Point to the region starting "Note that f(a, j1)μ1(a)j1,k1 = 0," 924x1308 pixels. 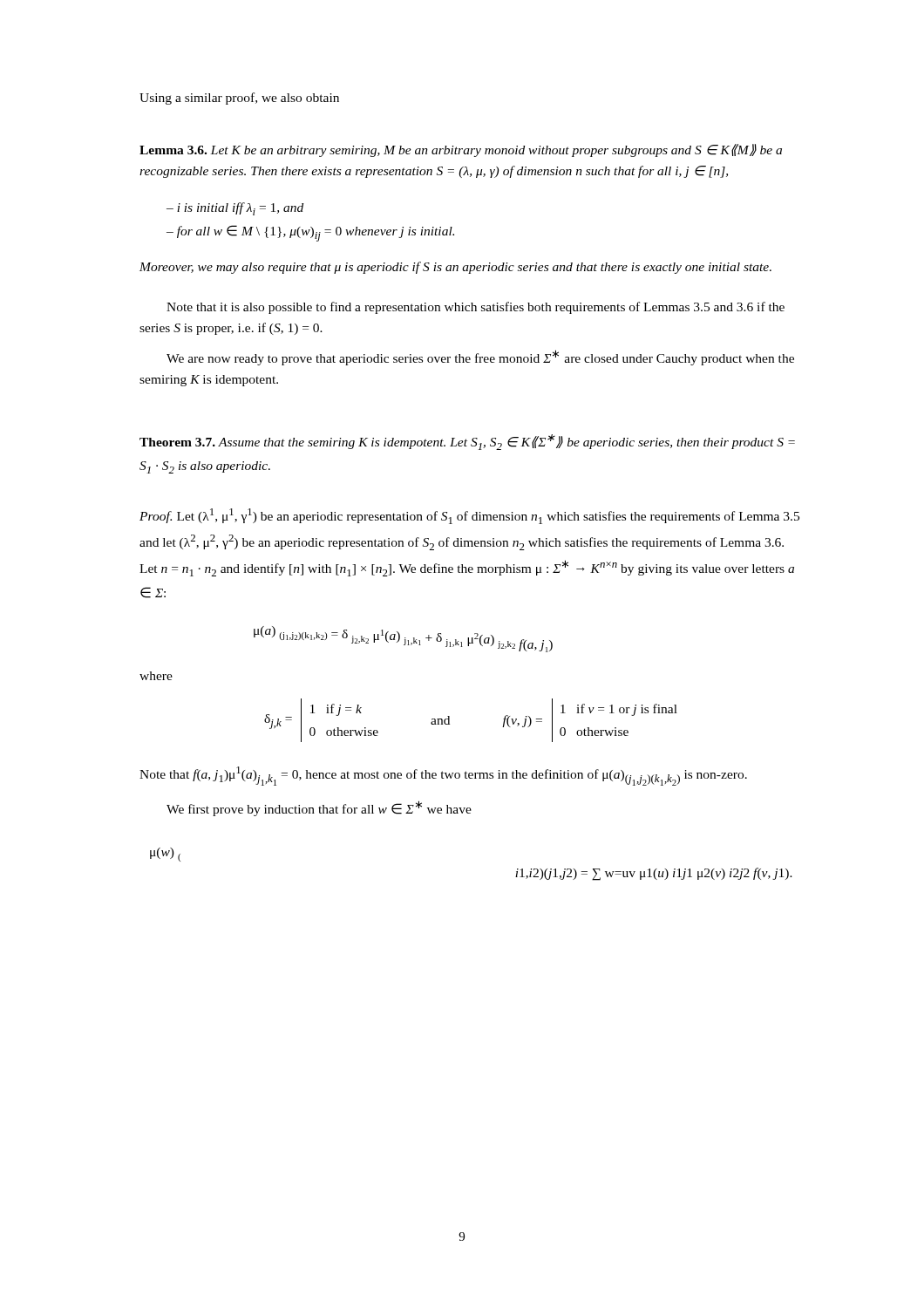[x=471, y=775]
